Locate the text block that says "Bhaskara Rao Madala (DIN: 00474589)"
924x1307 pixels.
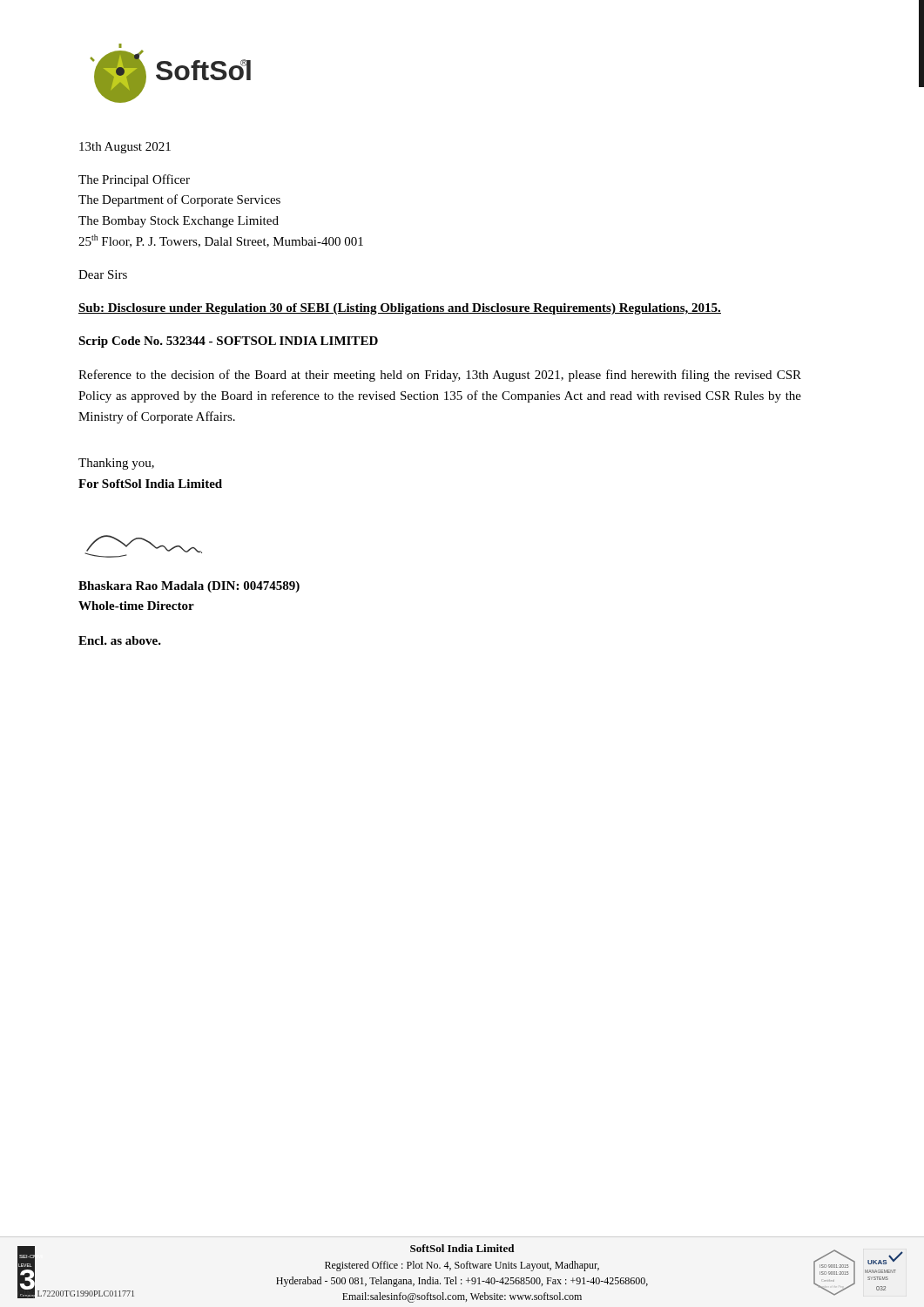(189, 595)
